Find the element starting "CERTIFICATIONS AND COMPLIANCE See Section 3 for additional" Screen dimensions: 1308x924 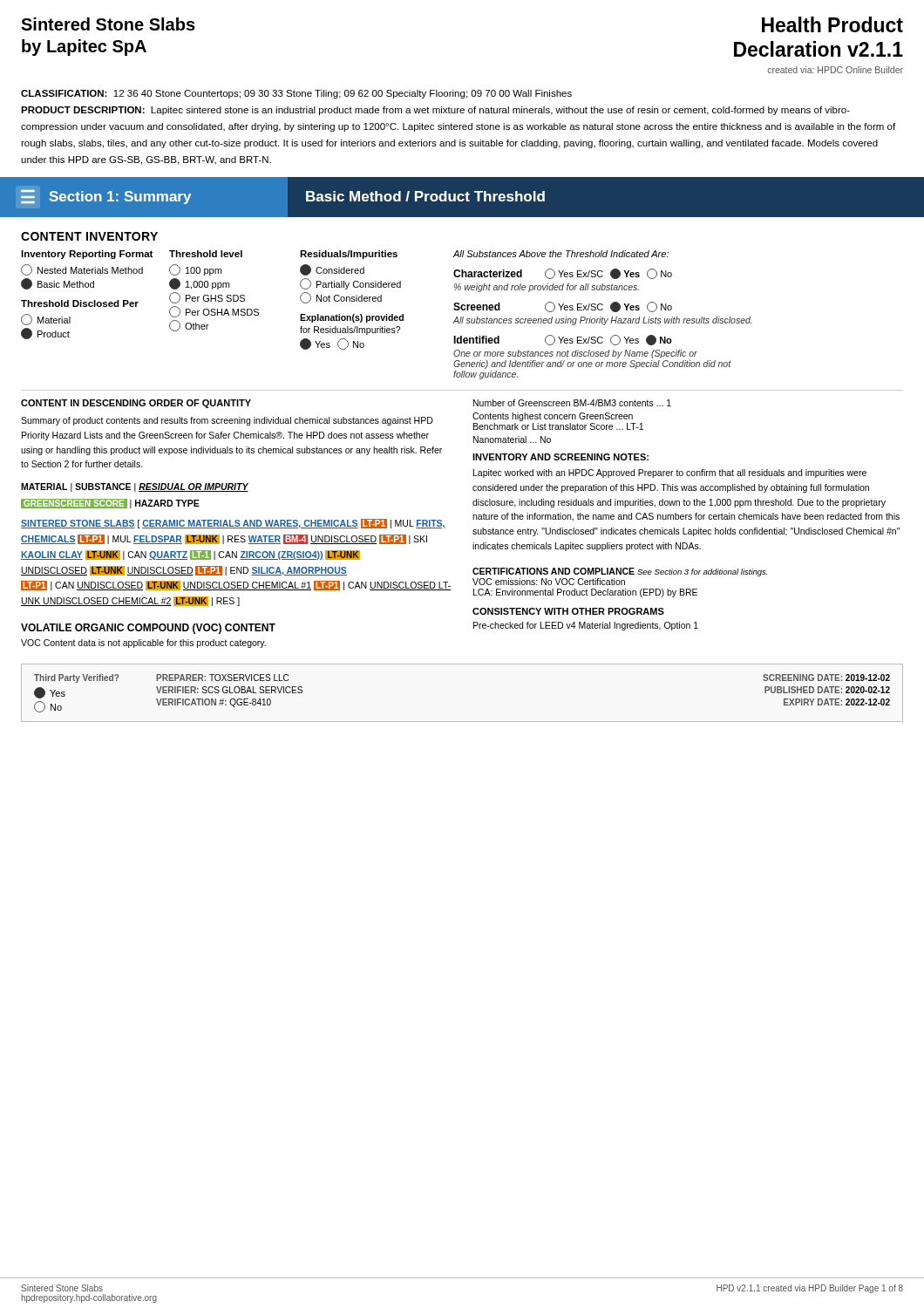pos(620,581)
